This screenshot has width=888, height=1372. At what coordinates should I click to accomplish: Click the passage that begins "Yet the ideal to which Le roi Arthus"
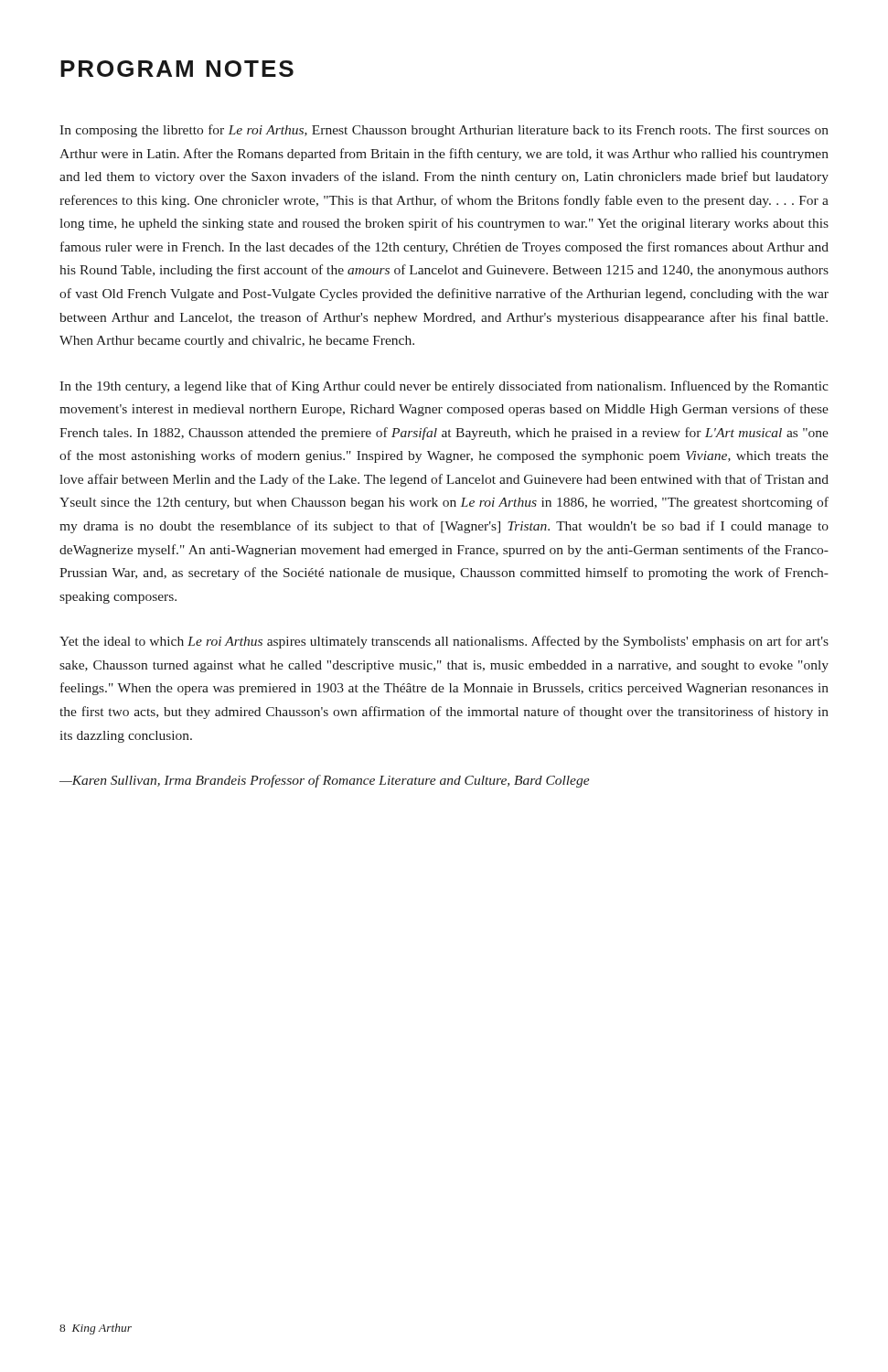[444, 688]
